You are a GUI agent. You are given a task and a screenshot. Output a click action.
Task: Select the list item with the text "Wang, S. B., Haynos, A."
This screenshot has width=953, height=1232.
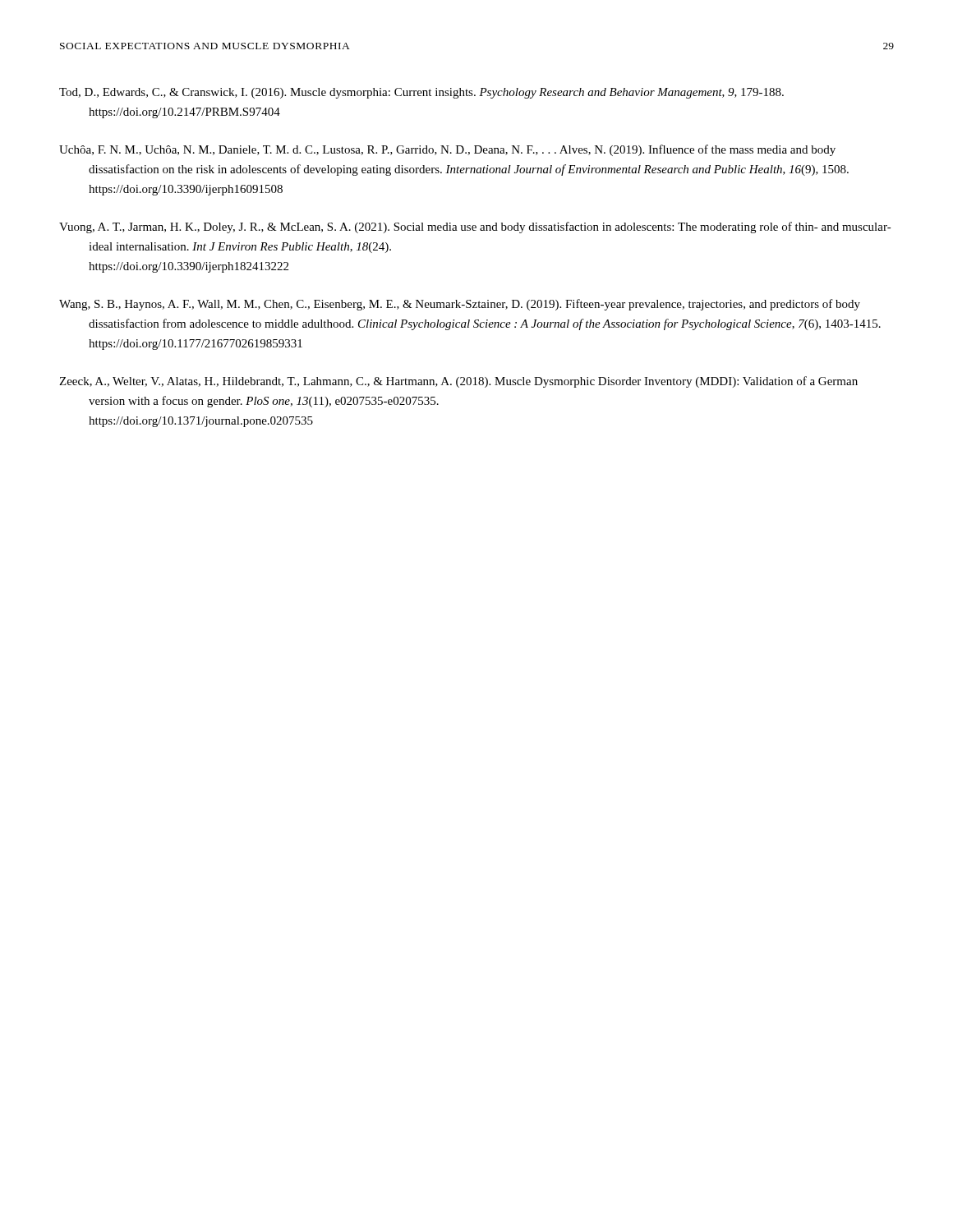tap(476, 324)
